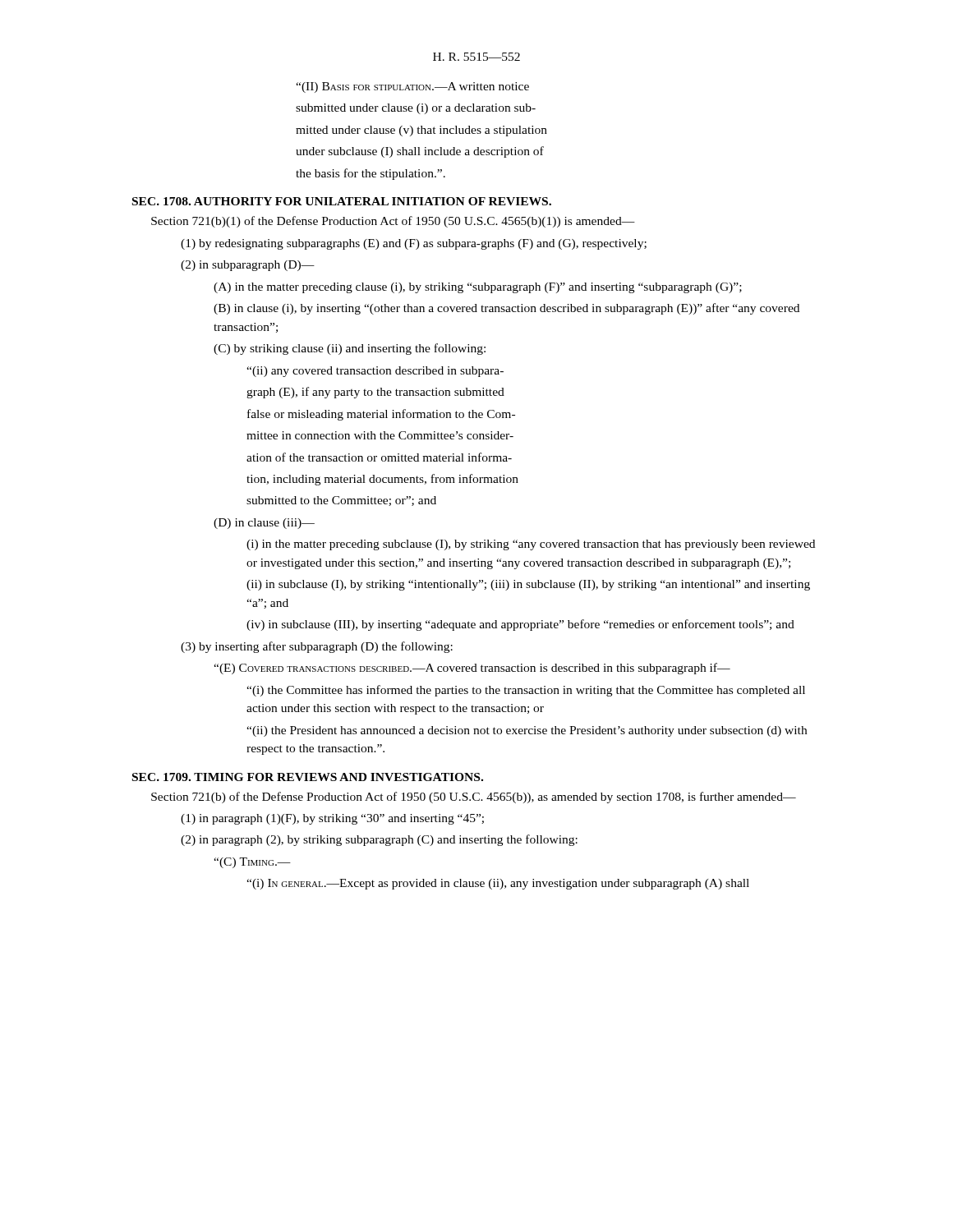Image resolution: width=953 pixels, height=1232 pixels.
Task: Find the list item that reads "“(i) In general.—Except as provided in clause"
Action: pyautogui.click(x=534, y=883)
